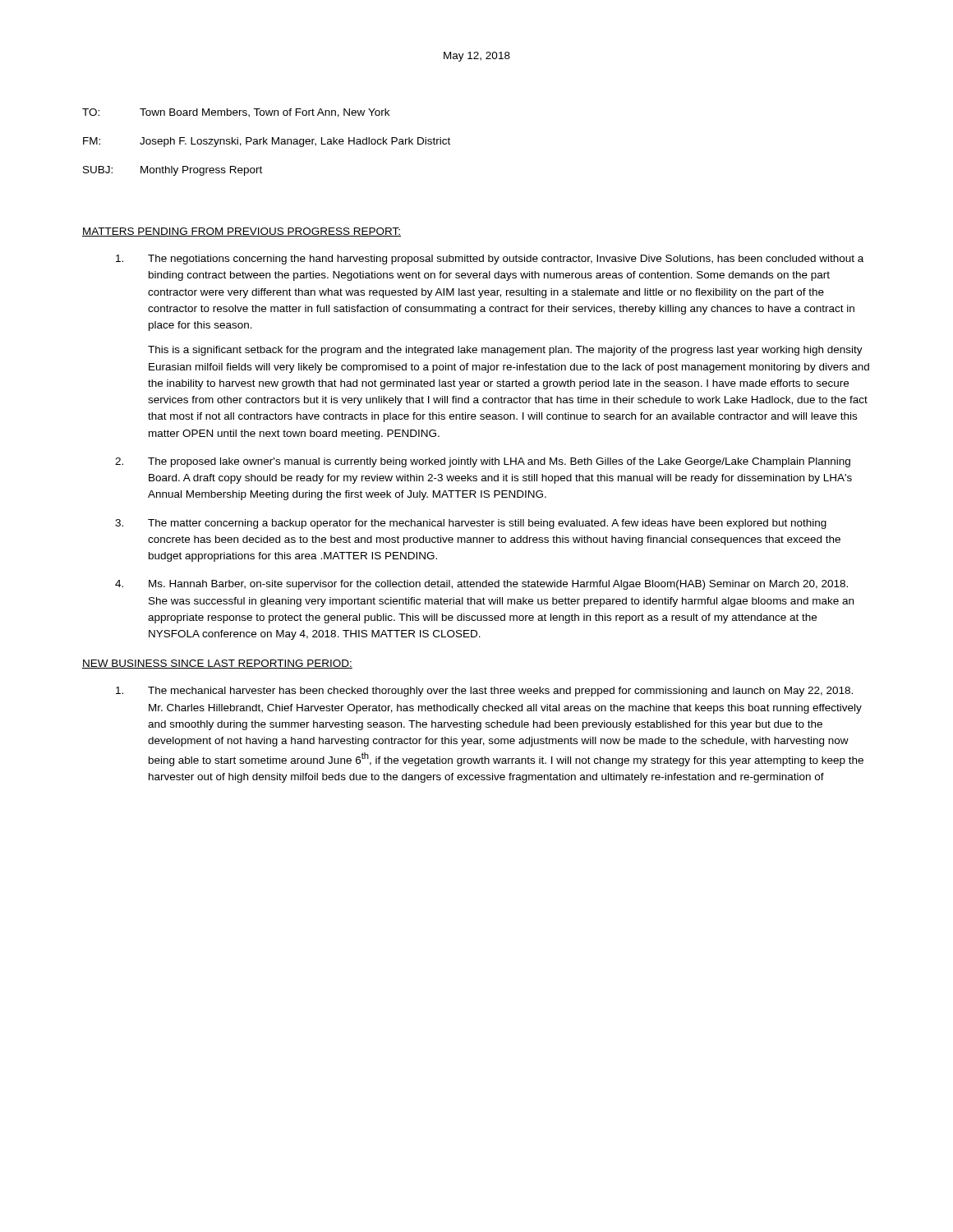Find the list item that says "2. The proposed lake owner's manual"

pos(476,478)
